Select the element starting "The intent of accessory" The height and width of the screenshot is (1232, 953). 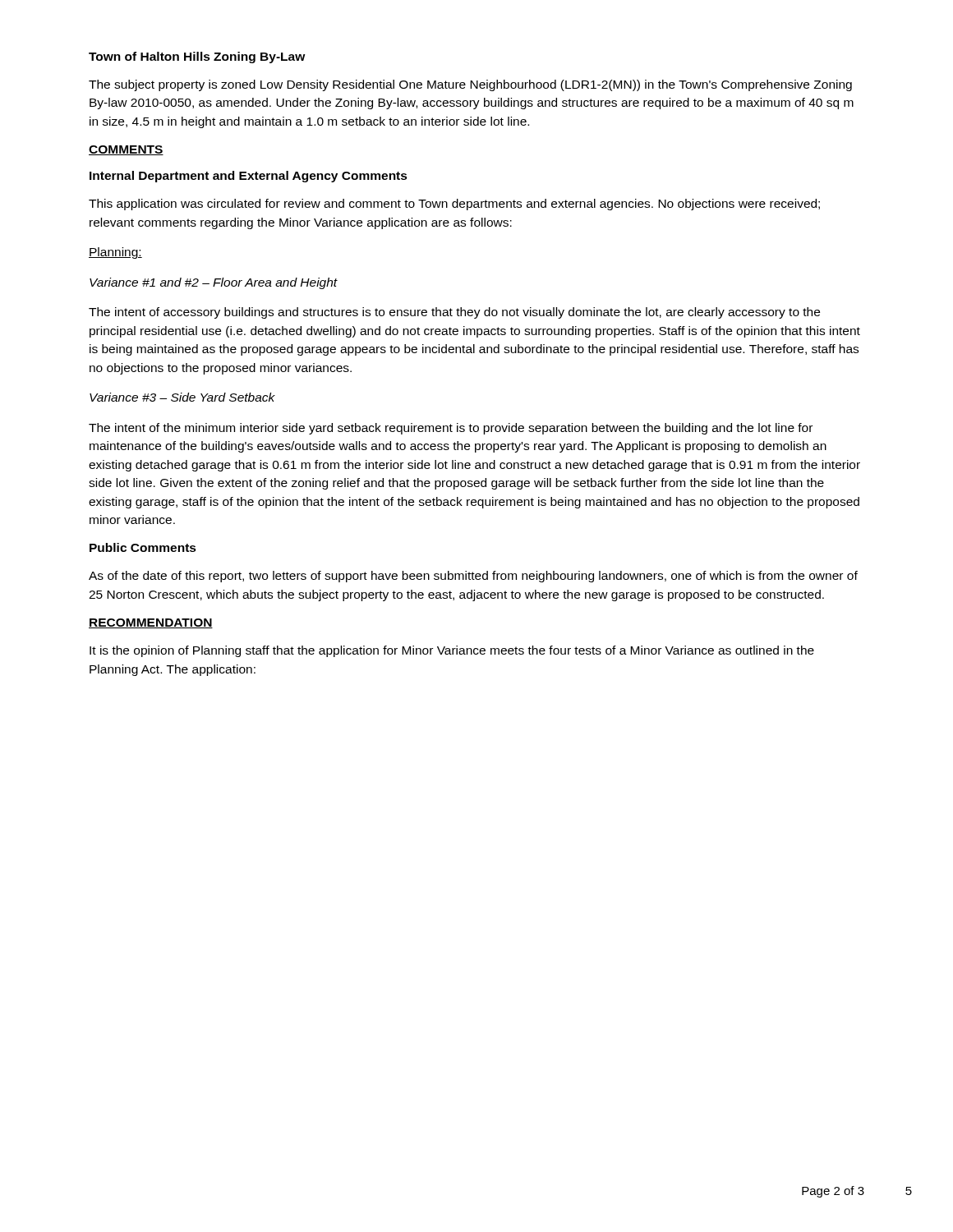coord(476,340)
